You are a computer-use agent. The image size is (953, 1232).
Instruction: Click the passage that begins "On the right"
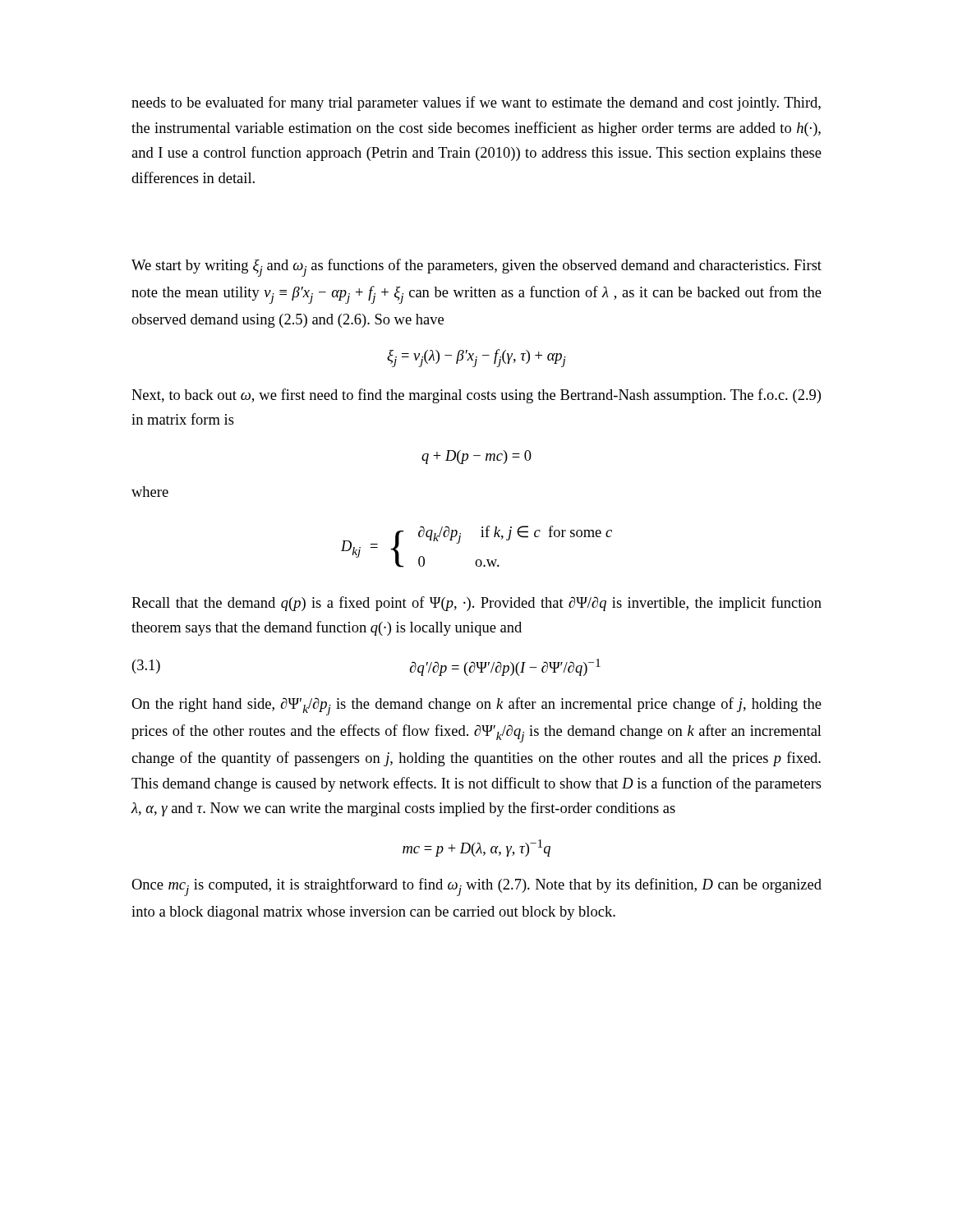(x=476, y=756)
